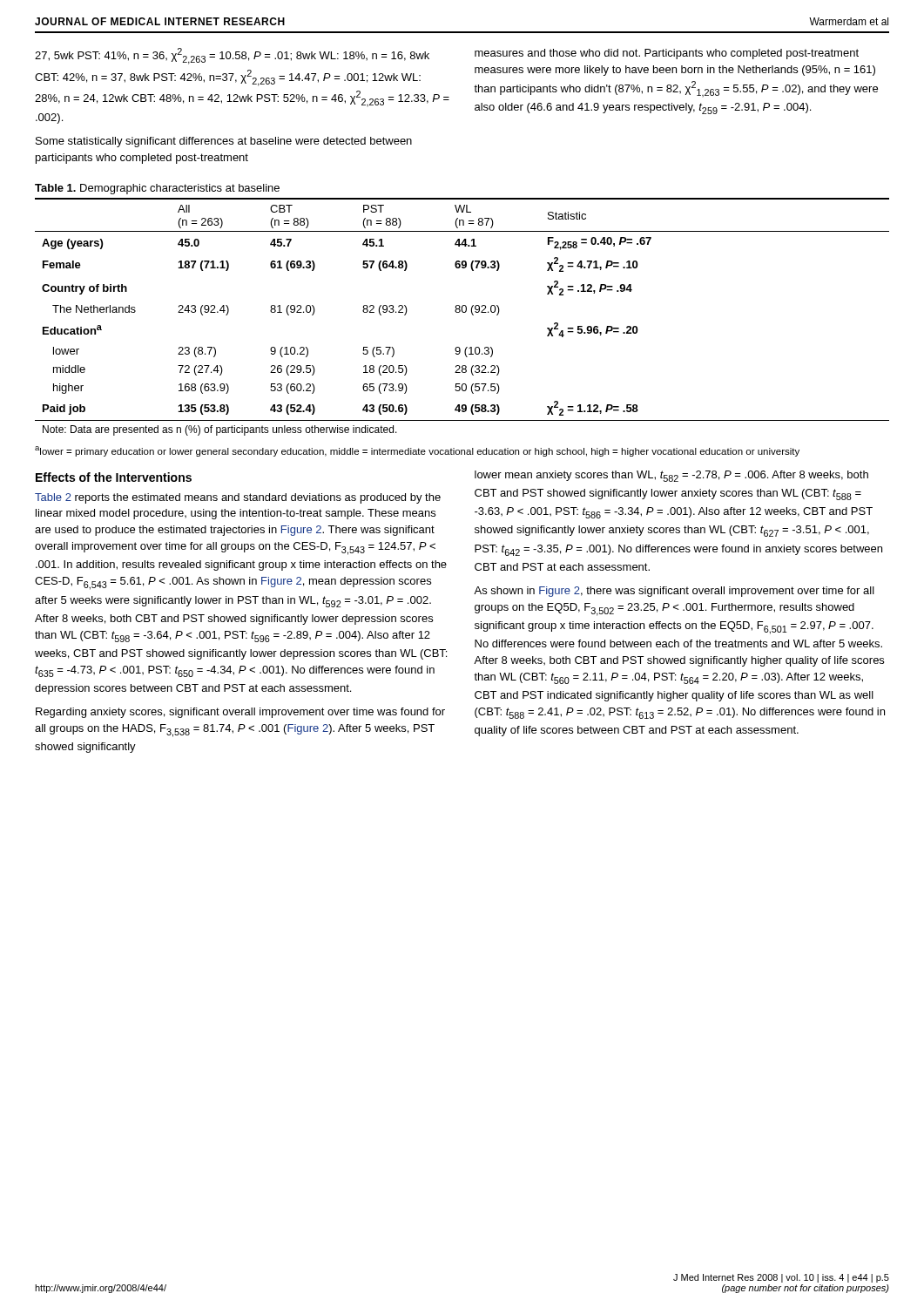Where is the passage that starts "alower = primary education or"?

pyautogui.click(x=417, y=449)
